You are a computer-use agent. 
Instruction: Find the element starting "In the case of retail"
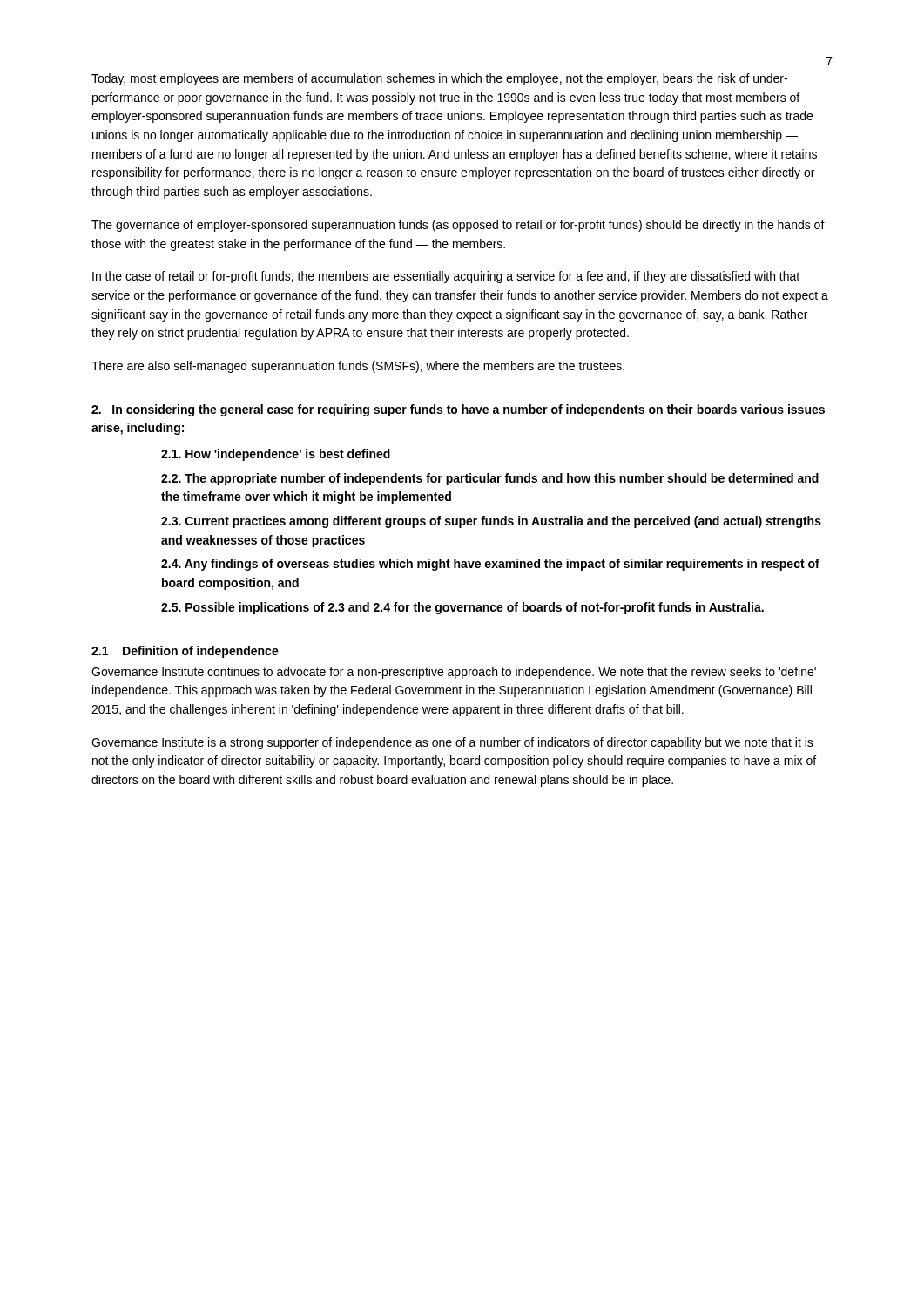[460, 305]
